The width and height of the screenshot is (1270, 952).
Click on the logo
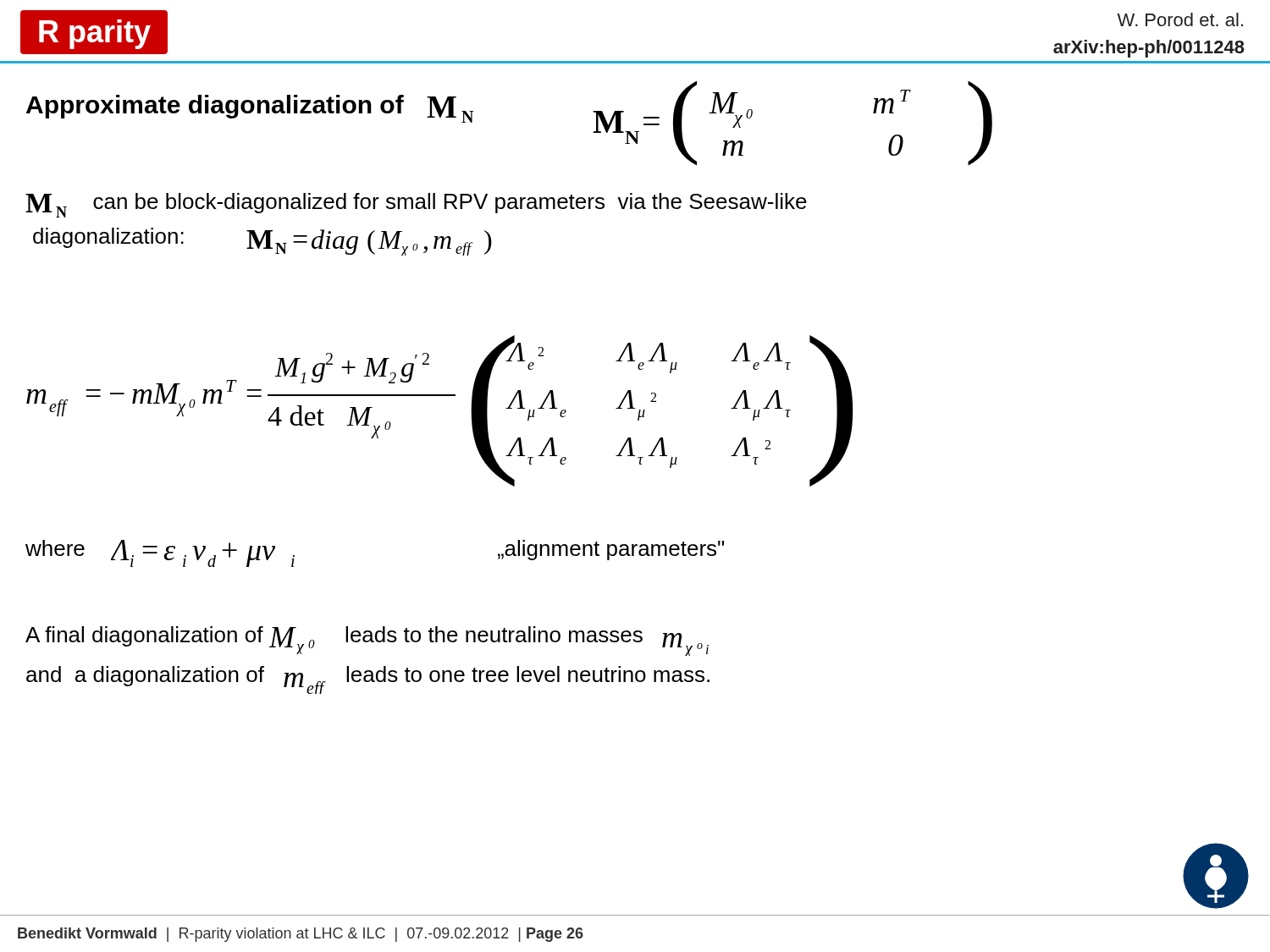[1216, 876]
